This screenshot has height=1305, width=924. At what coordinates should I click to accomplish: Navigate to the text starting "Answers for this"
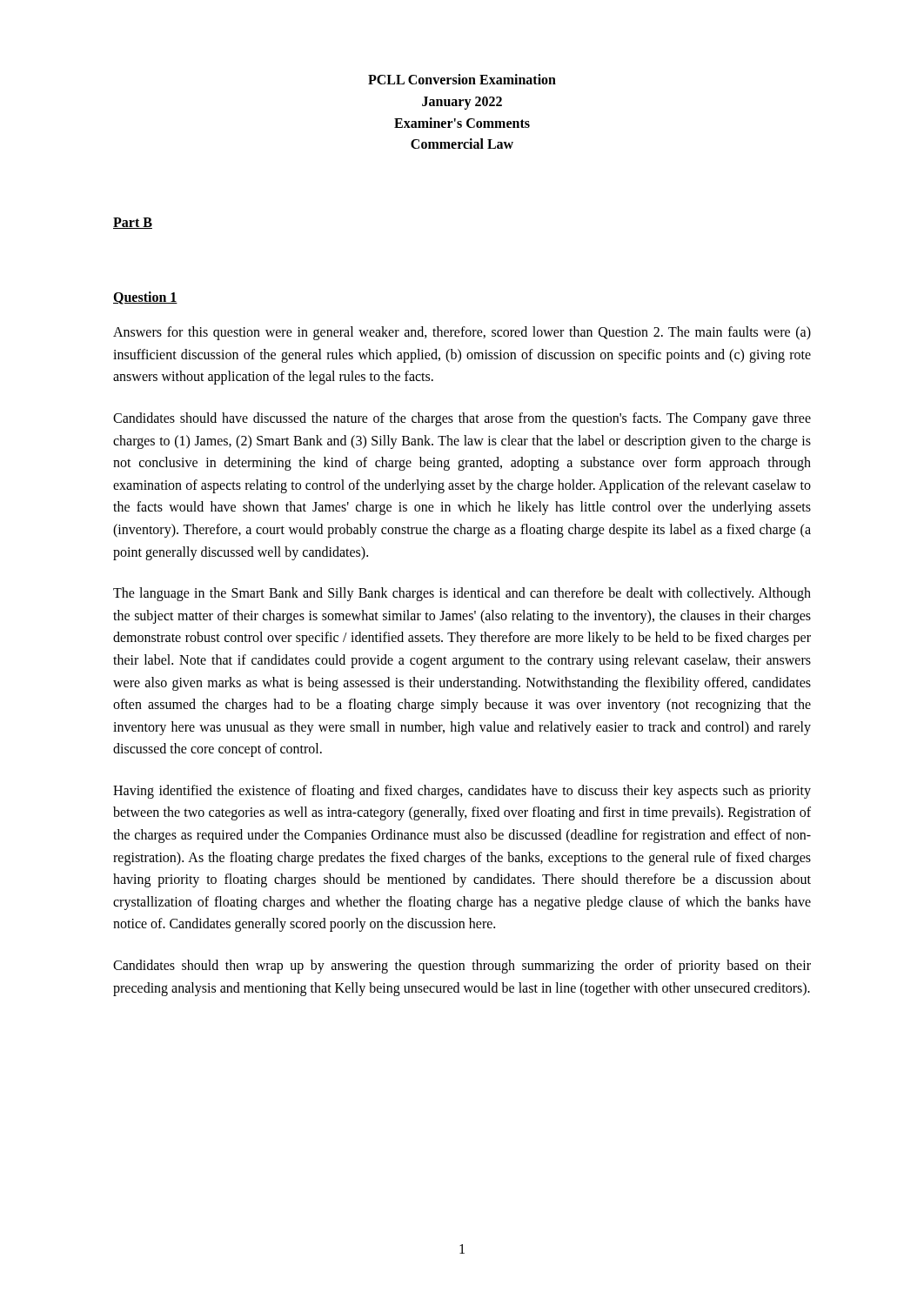click(x=462, y=354)
